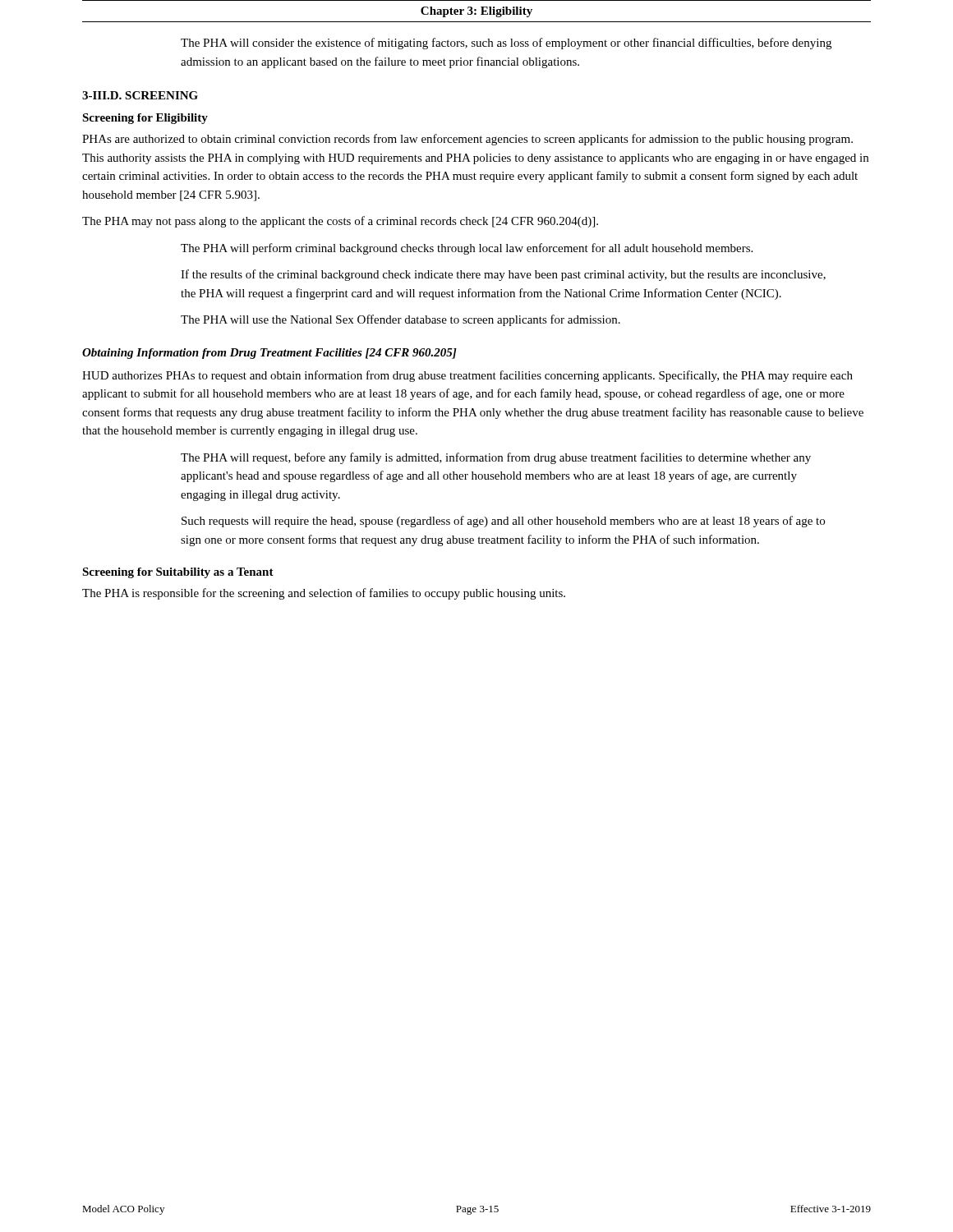
Task: Find the block on this page that starts "The PHA will perform criminal background checks"
Action: pos(467,248)
